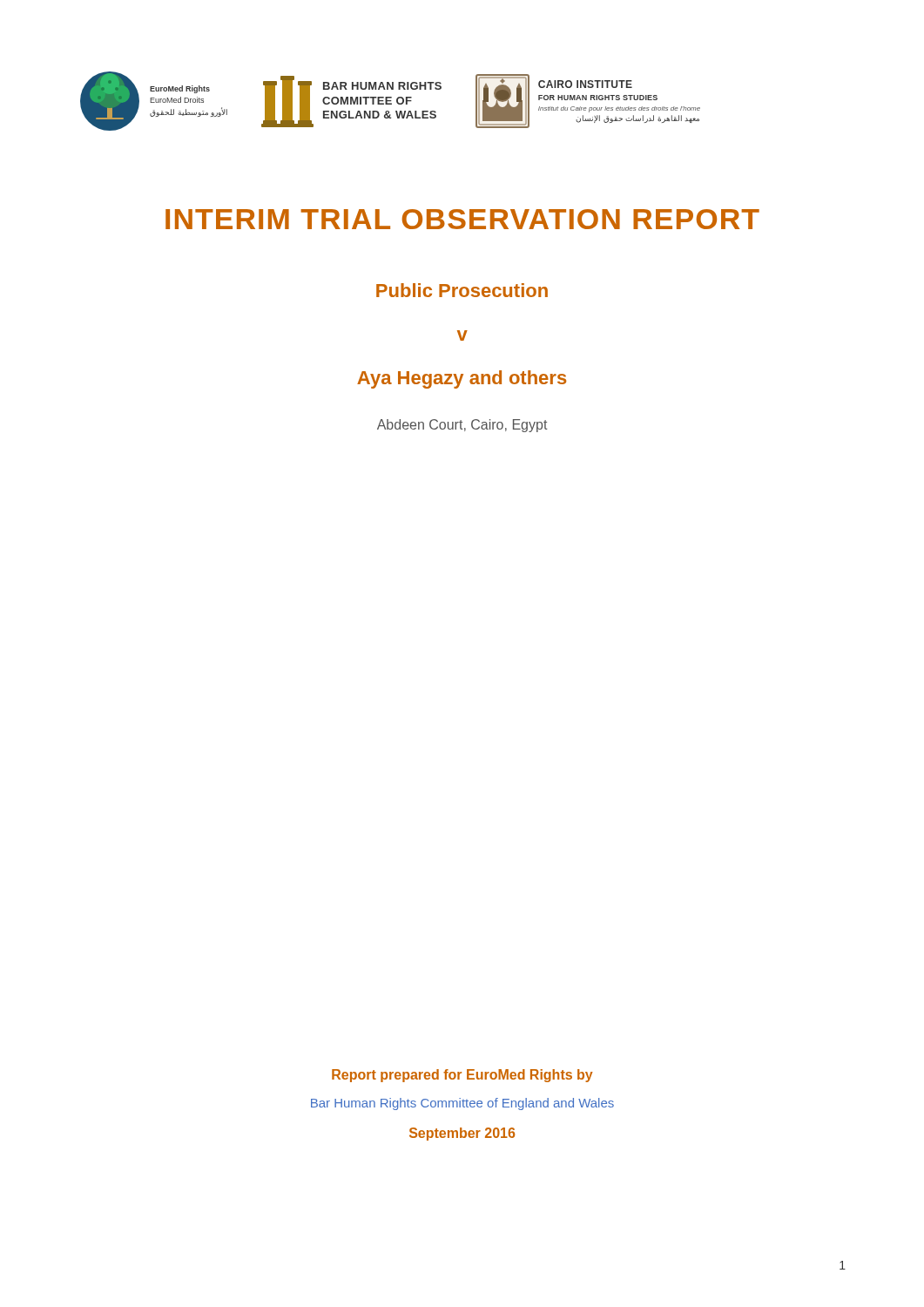Where does it say "Abdeen Court, Cairo, Egypt"?
Screen dimensions: 1307x924
(x=462, y=425)
